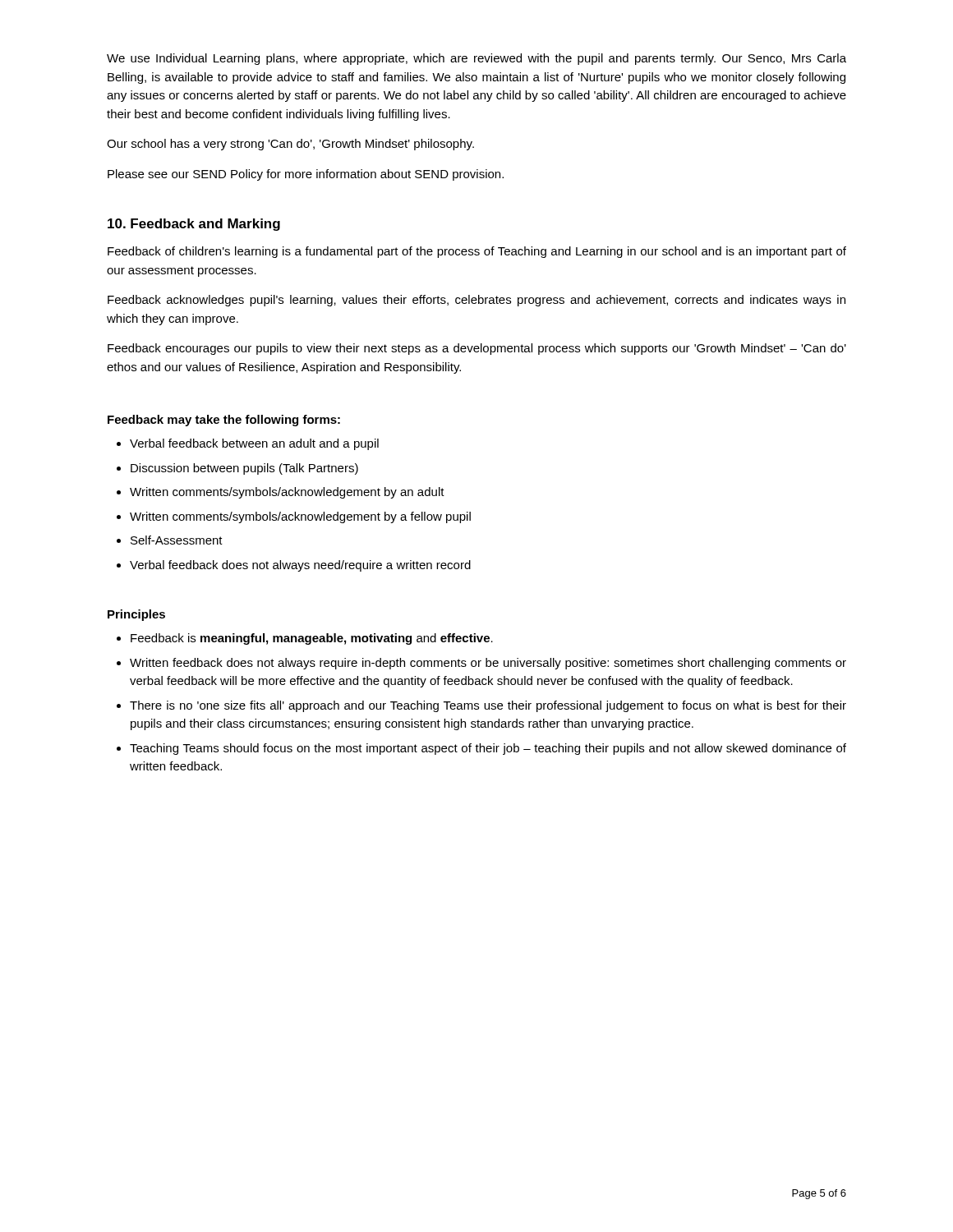The height and width of the screenshot is (1232, 953).
Task: Click on the text block that reads "Please see our"
Action: coord(306,173)
